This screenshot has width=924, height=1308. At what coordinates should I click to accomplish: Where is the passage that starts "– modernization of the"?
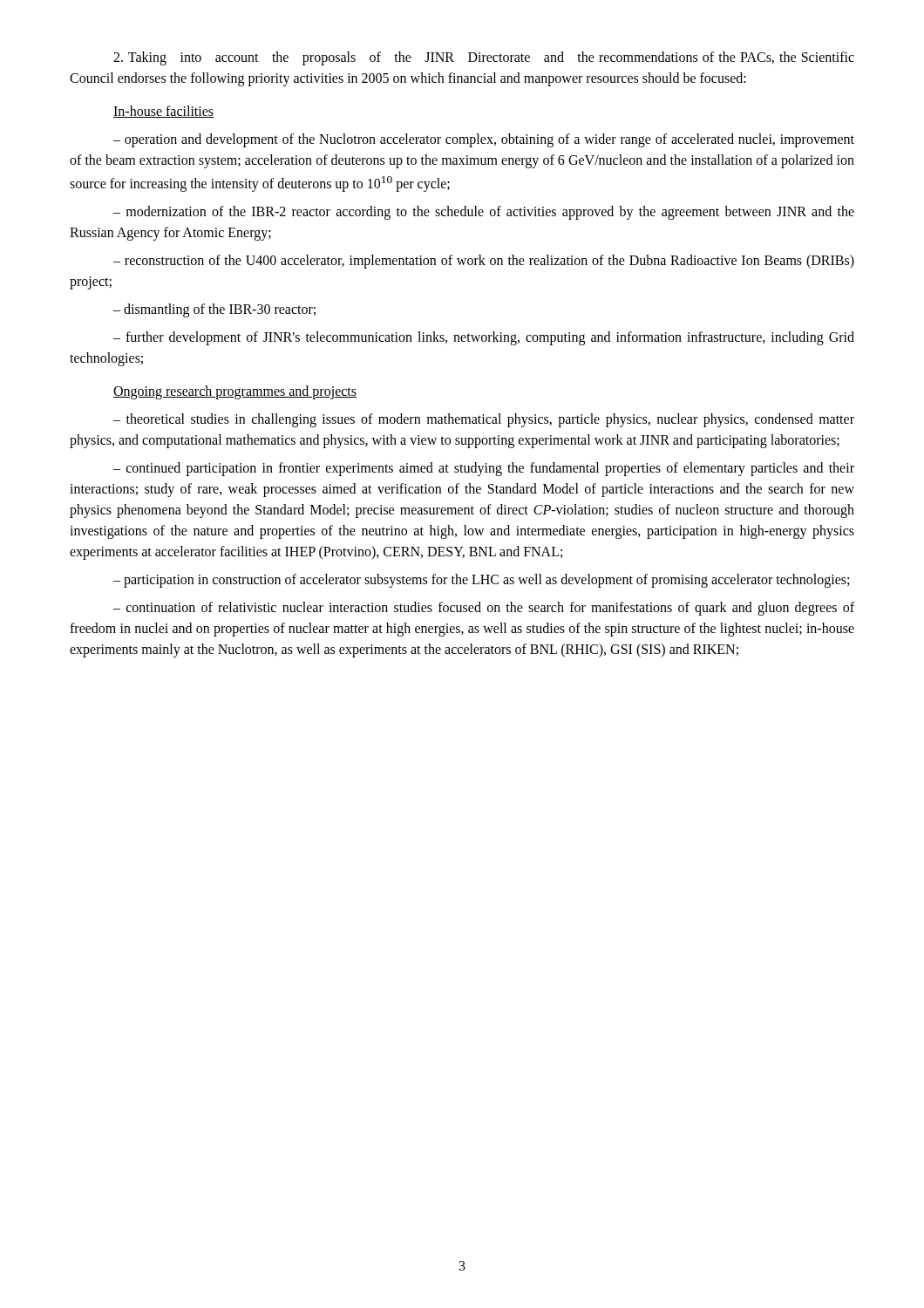pyautogui.click(x=462, y=223)
